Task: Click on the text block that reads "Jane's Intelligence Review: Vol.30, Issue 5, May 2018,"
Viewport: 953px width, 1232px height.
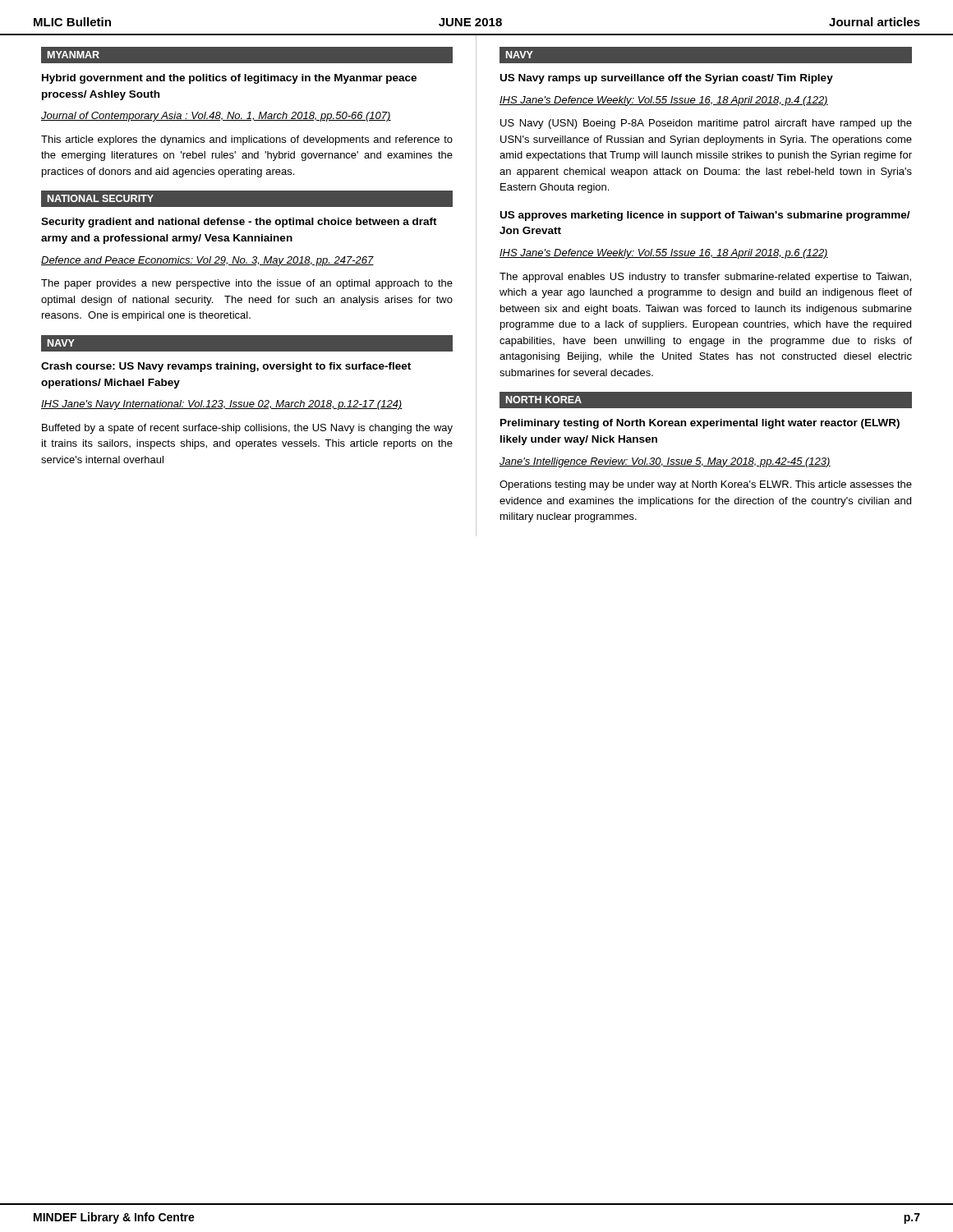Action: point(665,461)
